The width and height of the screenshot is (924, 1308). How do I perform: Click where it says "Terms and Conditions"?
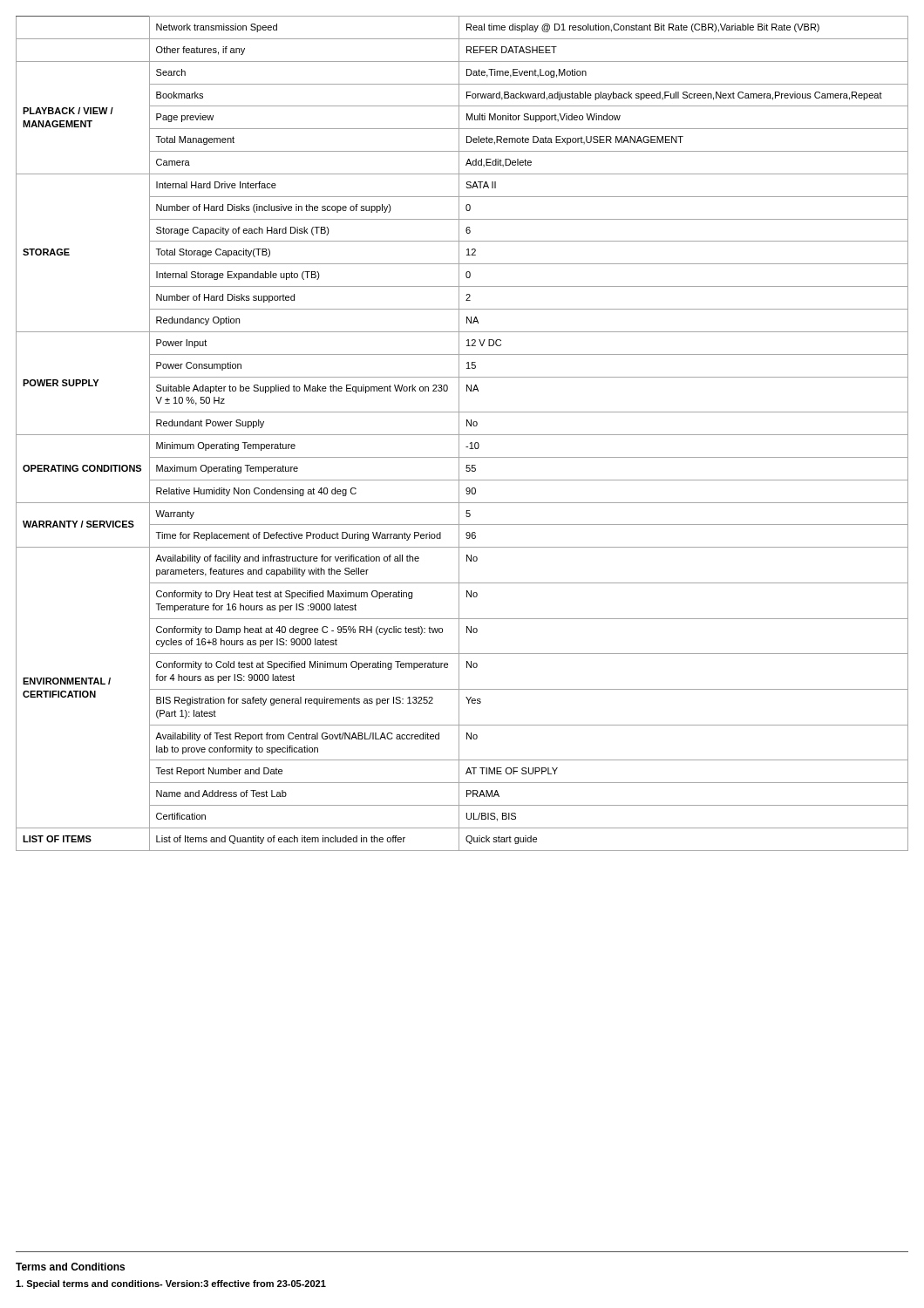[71, 1267]
